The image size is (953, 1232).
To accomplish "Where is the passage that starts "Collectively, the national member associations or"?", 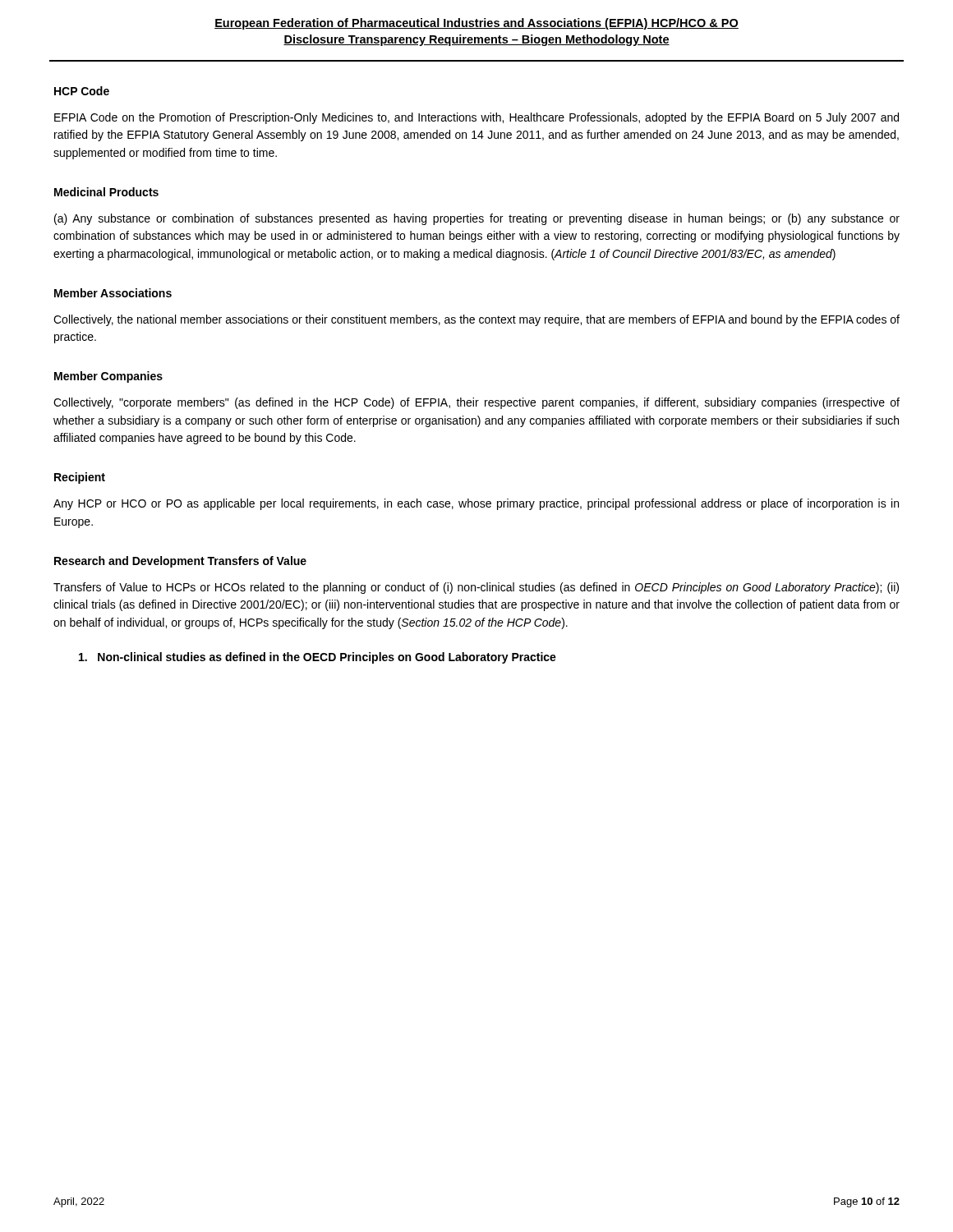I will point(476,329).
